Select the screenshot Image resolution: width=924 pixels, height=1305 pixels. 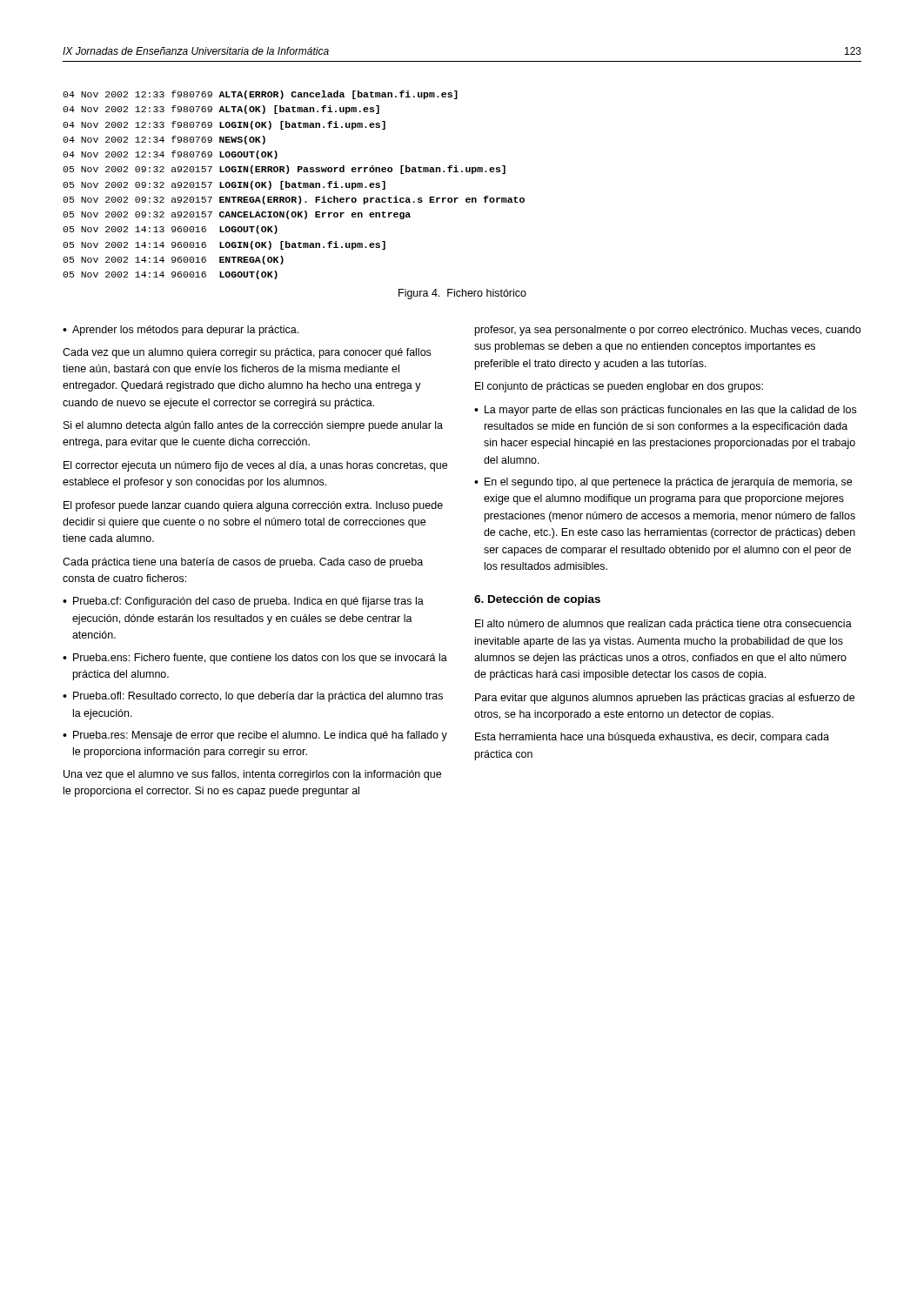pos(462,185)
